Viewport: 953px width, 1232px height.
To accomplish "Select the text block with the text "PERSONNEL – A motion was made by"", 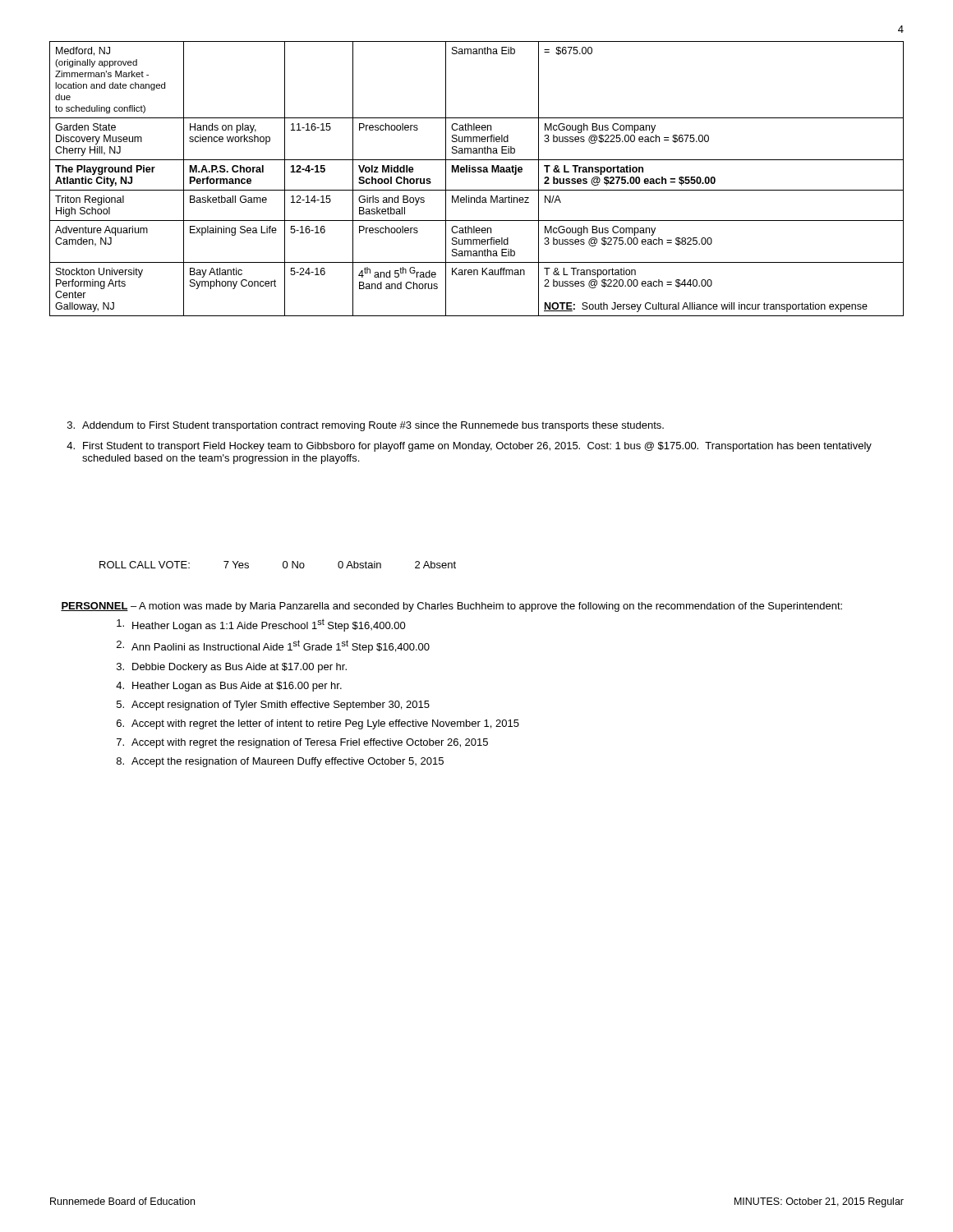I will (446, 606).
